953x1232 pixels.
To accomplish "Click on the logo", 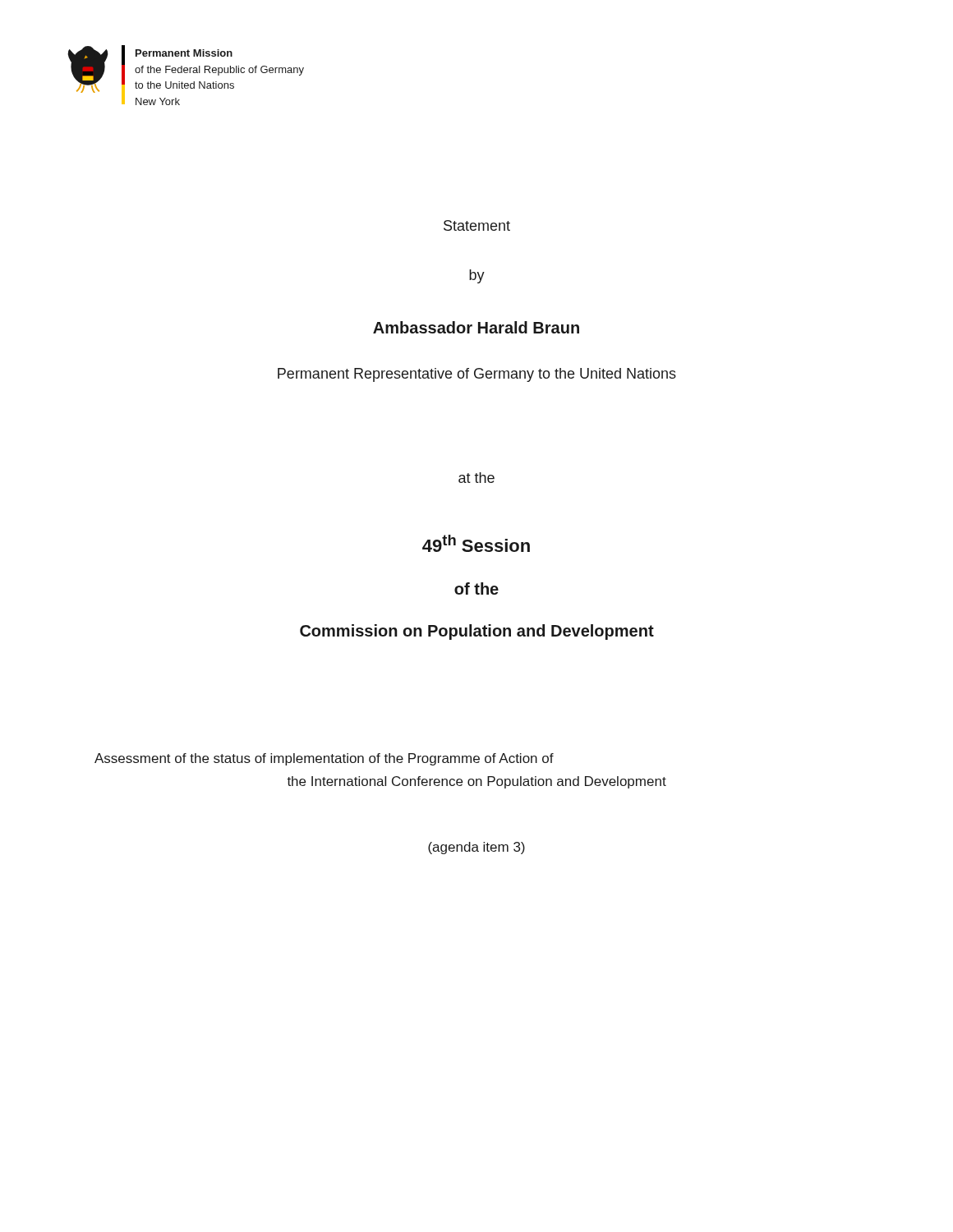I will coord(184,77).
